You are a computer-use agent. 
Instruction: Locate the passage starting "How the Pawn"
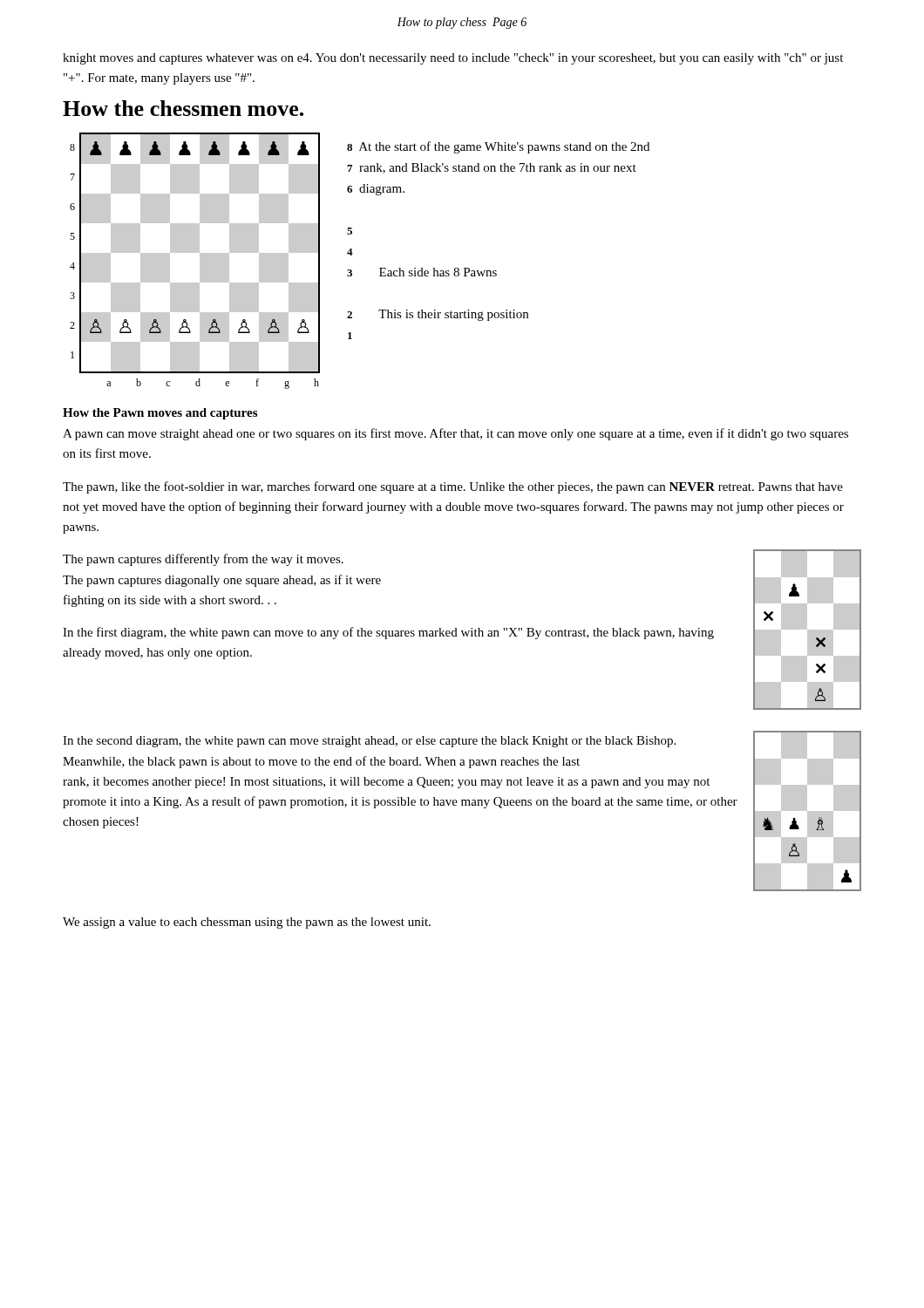[160, 412]
